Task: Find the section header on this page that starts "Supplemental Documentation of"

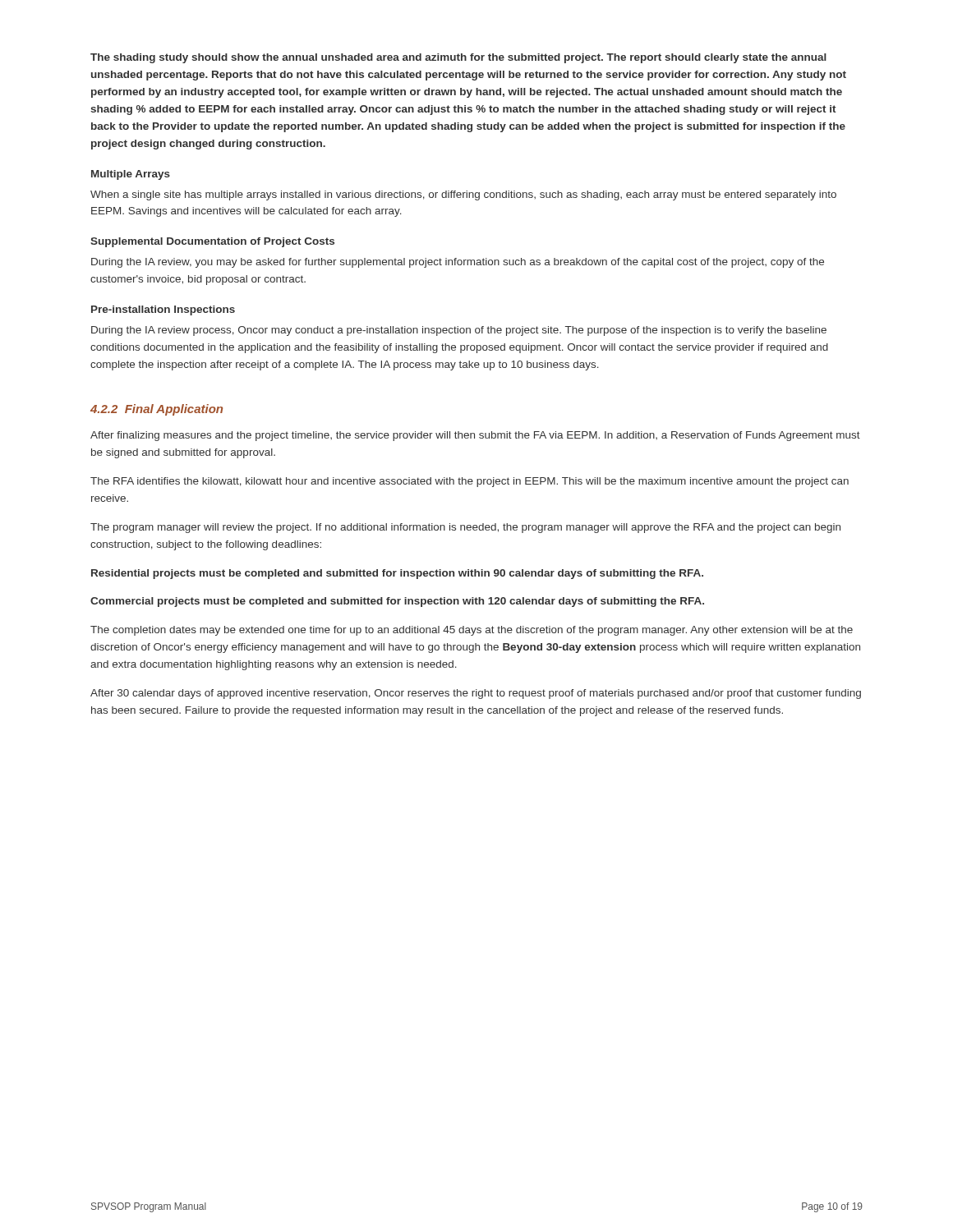Action: [x=213, y=241]
